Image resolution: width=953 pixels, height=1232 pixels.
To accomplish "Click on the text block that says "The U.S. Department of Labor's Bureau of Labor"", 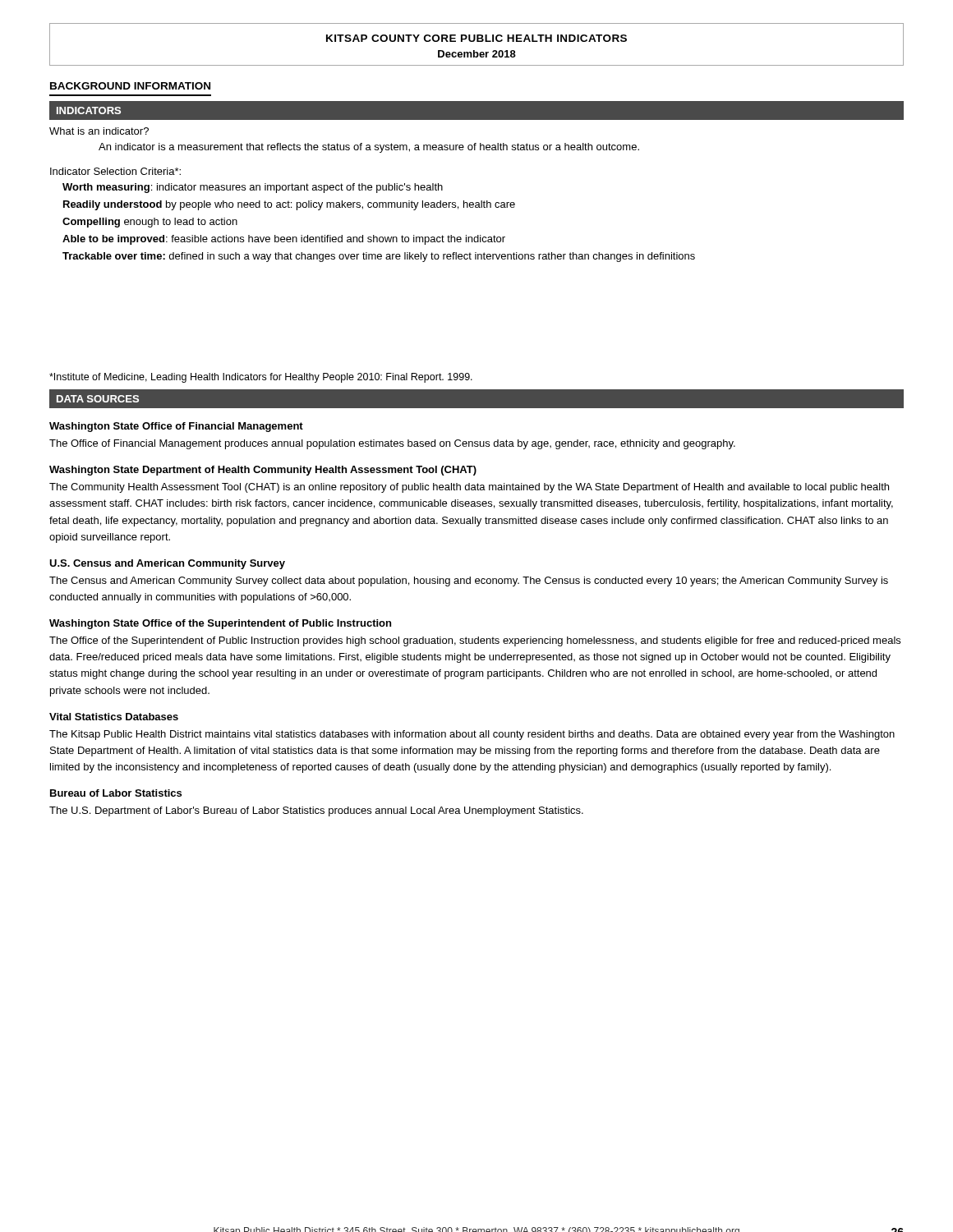I will click(317, 810).
